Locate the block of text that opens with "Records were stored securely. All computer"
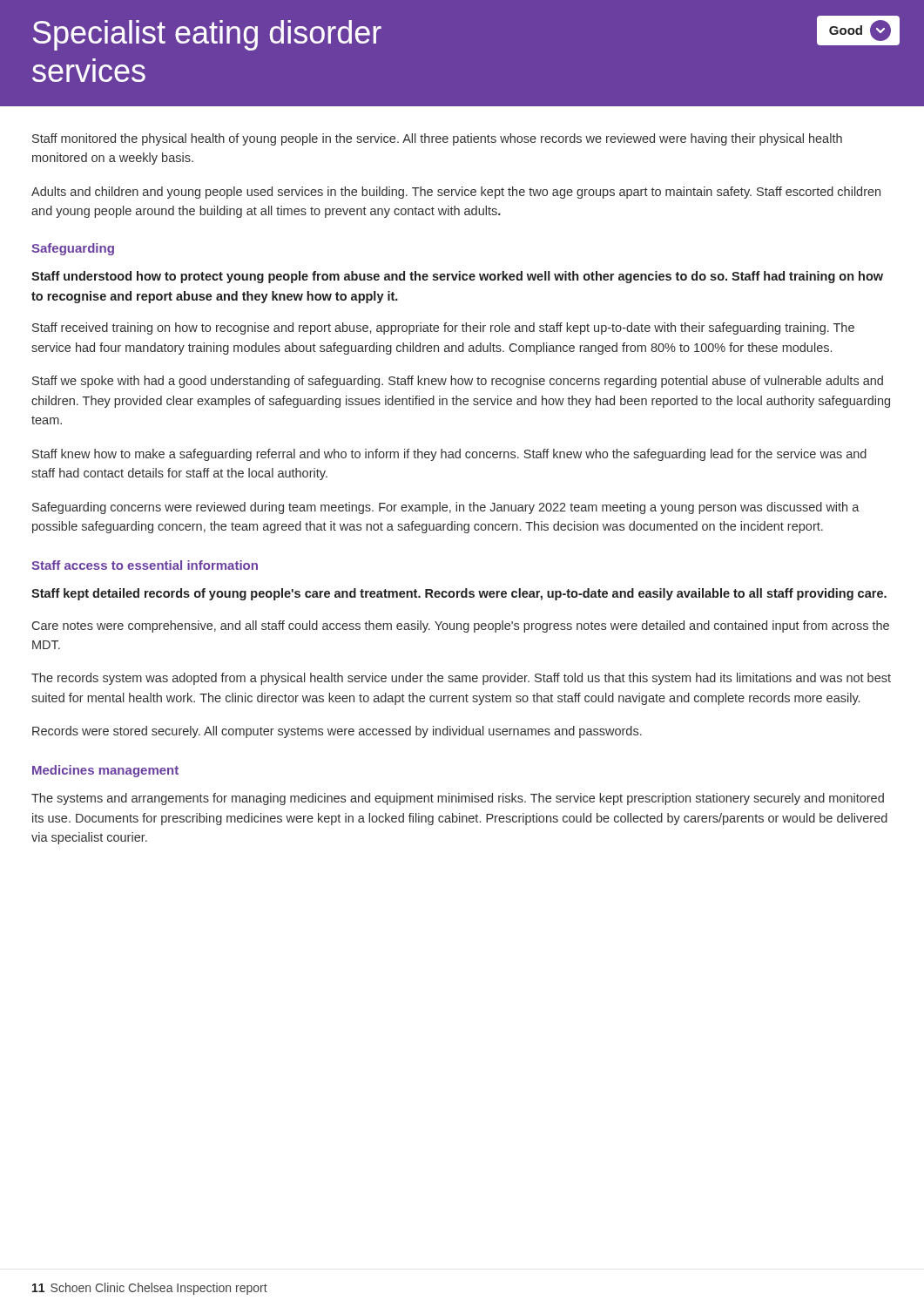 pyautogui.click(x=337, y=731)
